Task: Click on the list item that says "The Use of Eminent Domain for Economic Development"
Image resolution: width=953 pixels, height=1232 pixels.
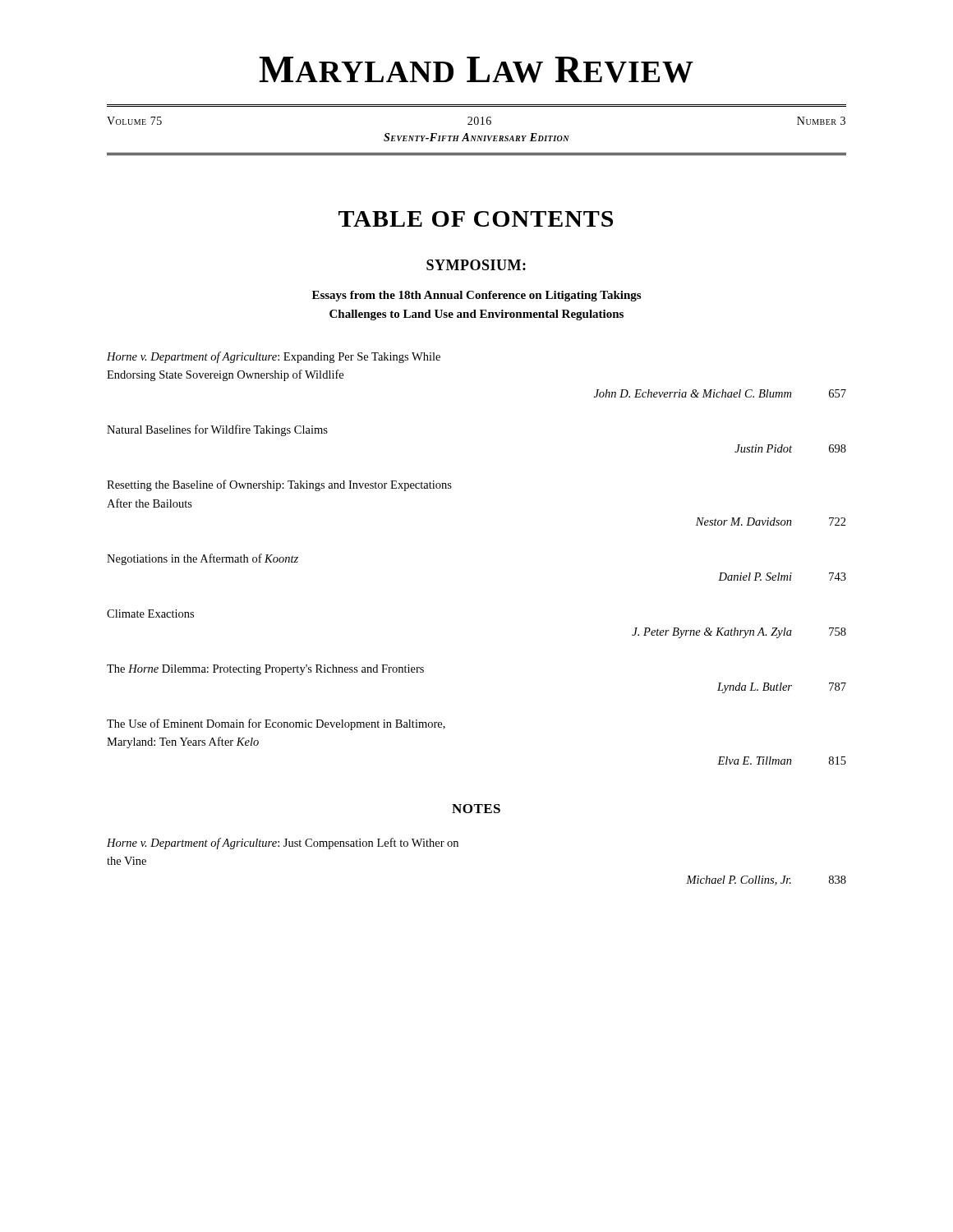Action: (x=276, y=724)
